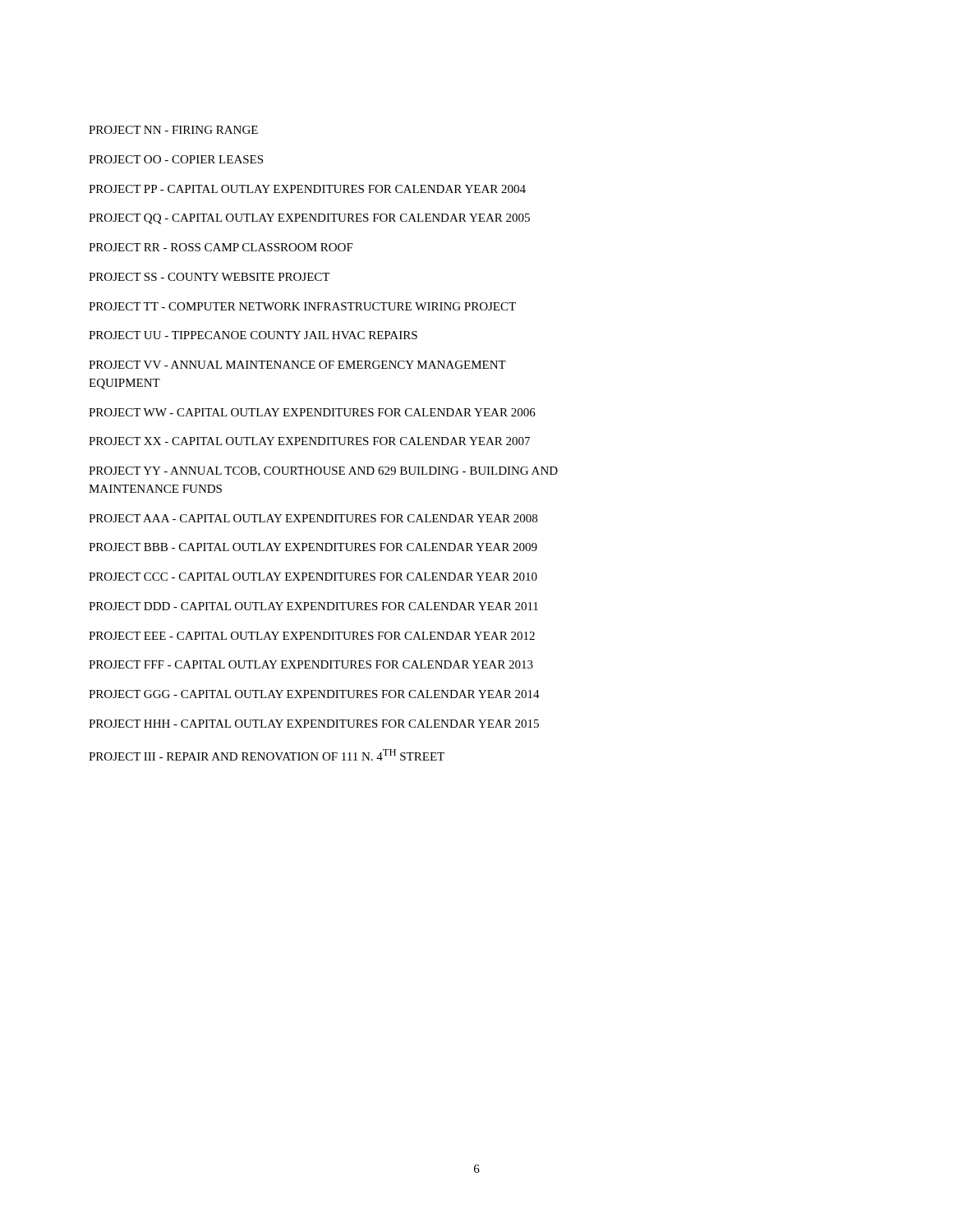Click on the text starting "PROJECT VV - ANNUAL MAINTENANCE OF EMERGENCY"
The width and height of the screenshot is (953, 1232).
(297, 374)
